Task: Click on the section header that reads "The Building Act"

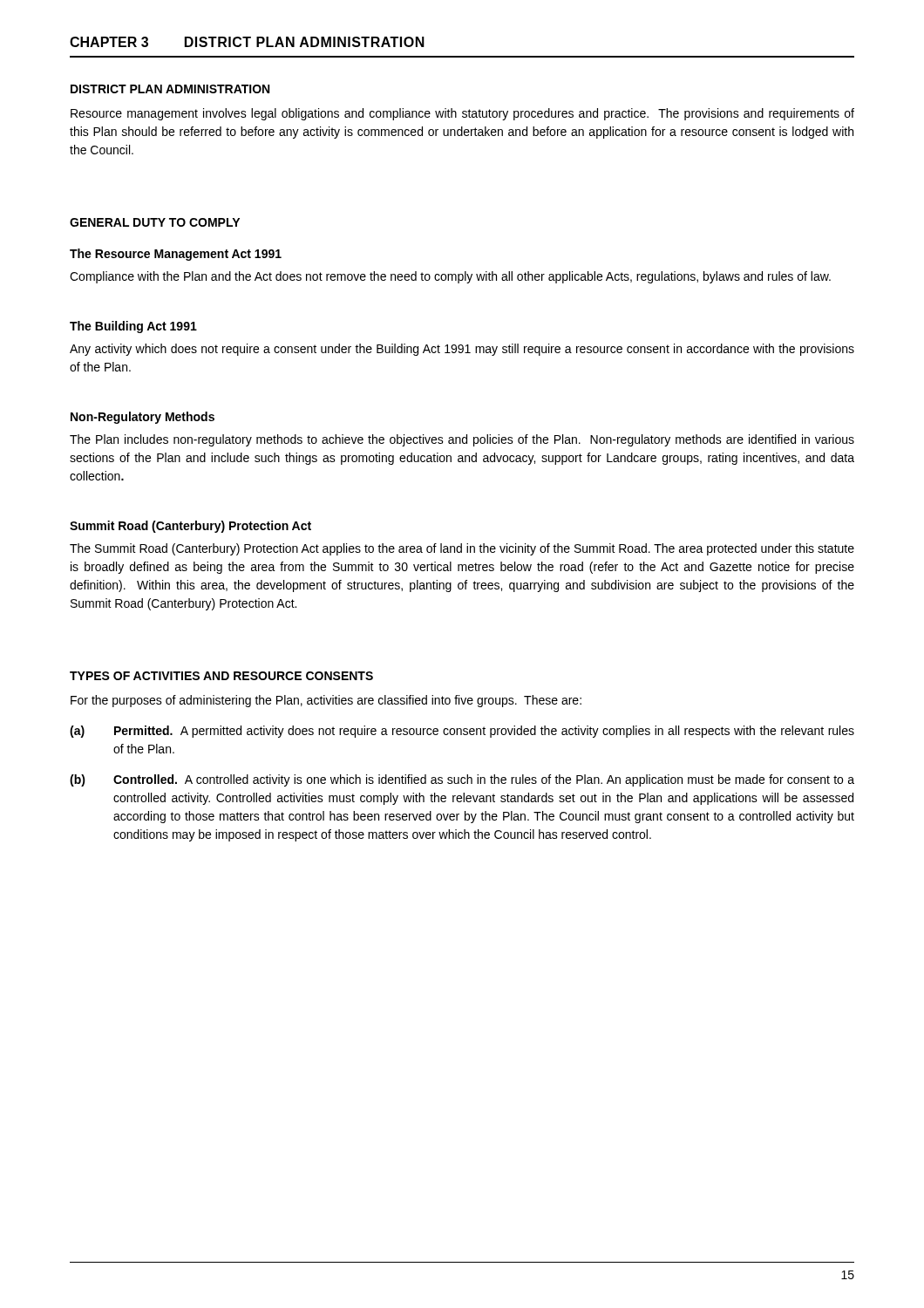Action: pyautogui.click(x=133, y=326)
